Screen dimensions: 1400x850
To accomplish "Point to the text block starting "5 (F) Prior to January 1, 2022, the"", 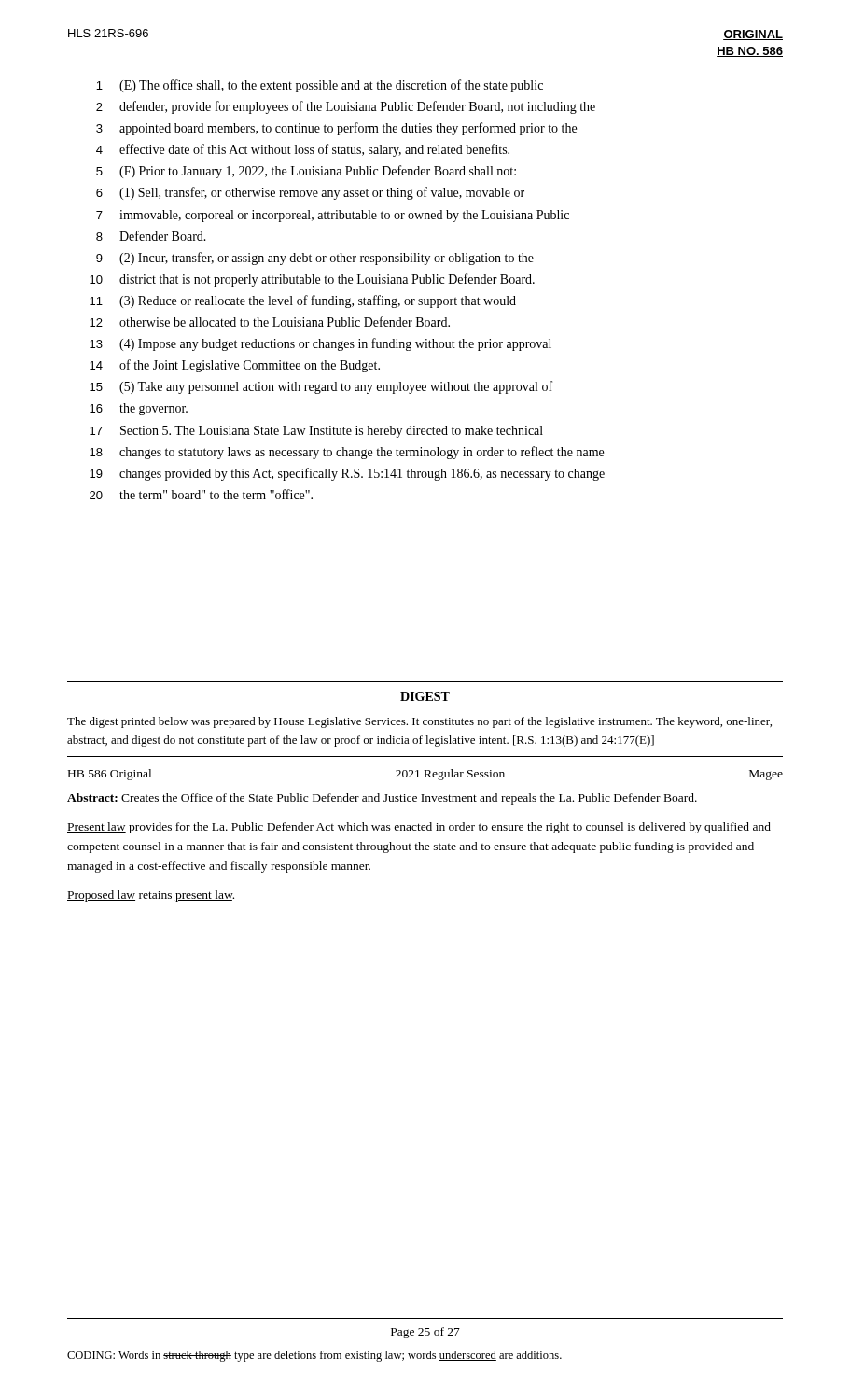I will click(425, 172).
